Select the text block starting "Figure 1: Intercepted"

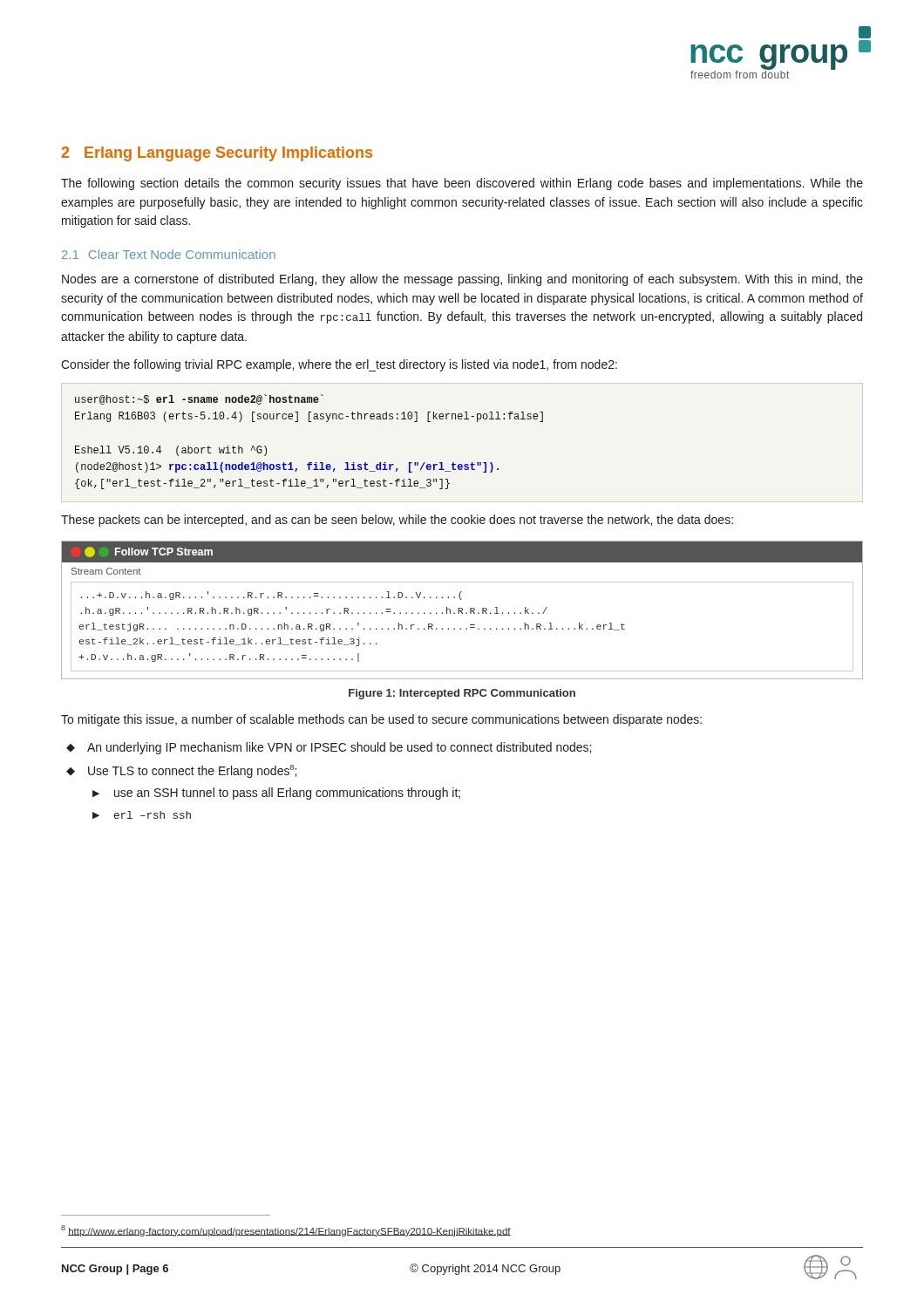(462, 693)
